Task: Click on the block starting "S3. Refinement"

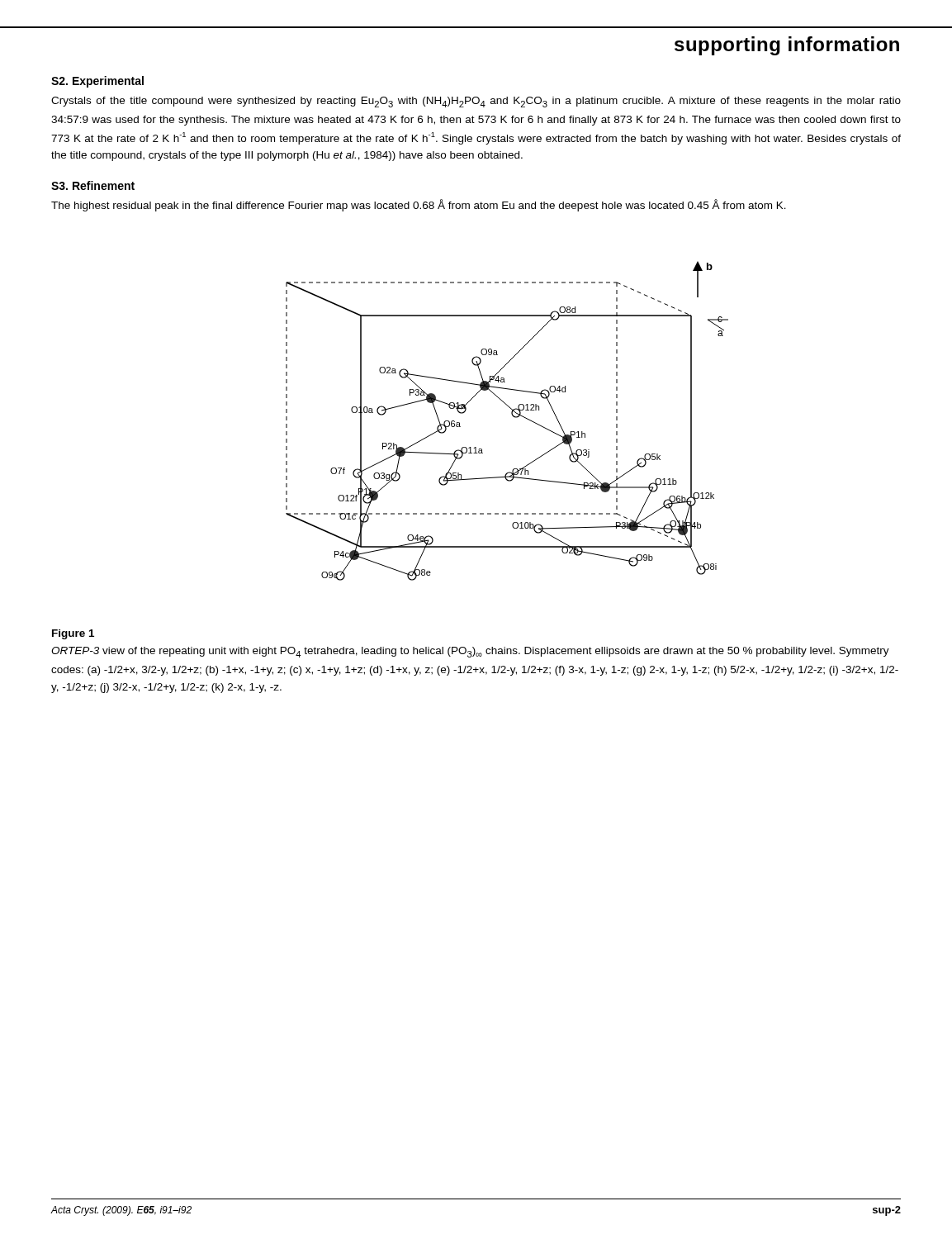Action: 93,186
